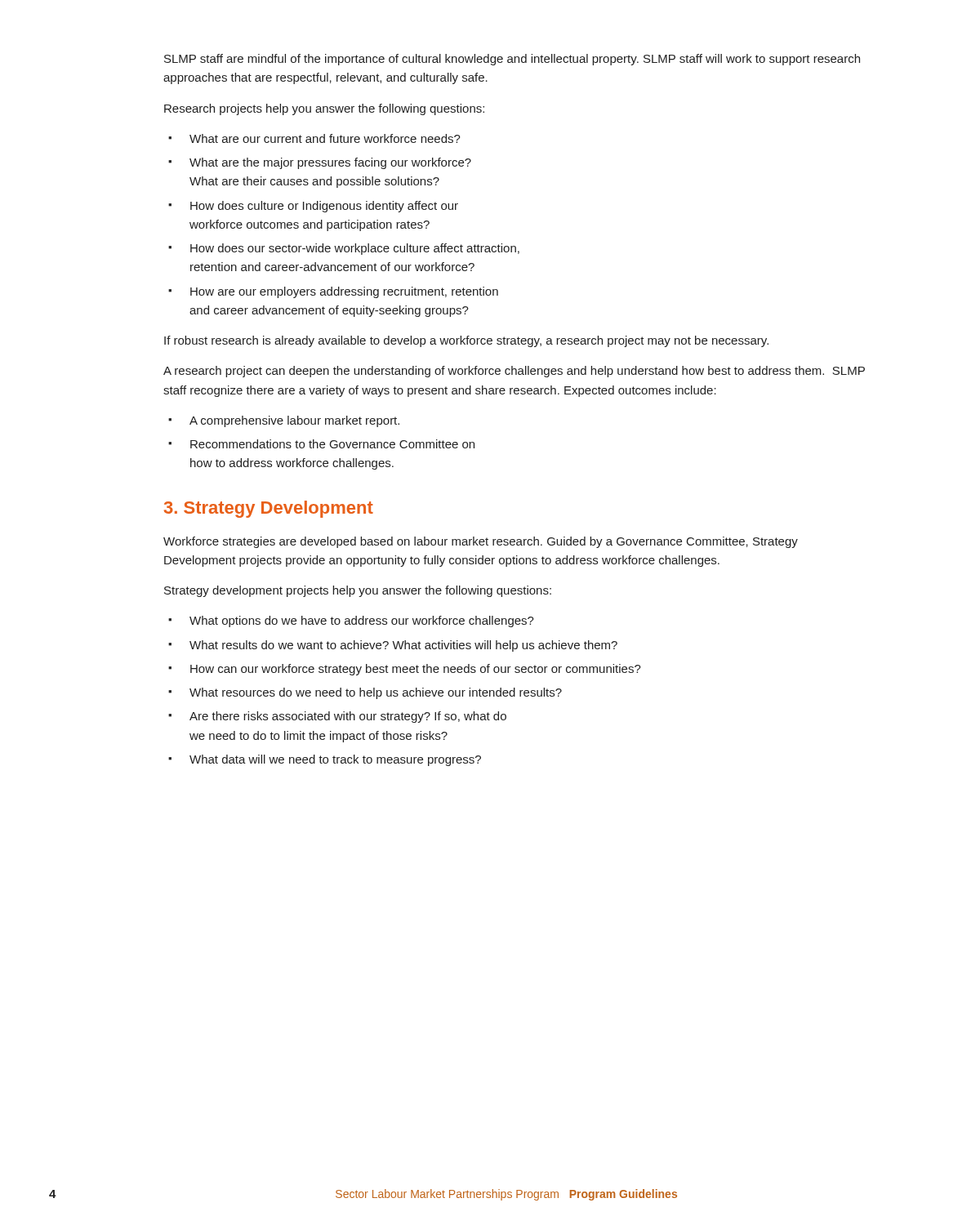Screen dimensions: 1225x980
Task: Click on the region starting "What options do we have"
Action: (x=362, y=620)
